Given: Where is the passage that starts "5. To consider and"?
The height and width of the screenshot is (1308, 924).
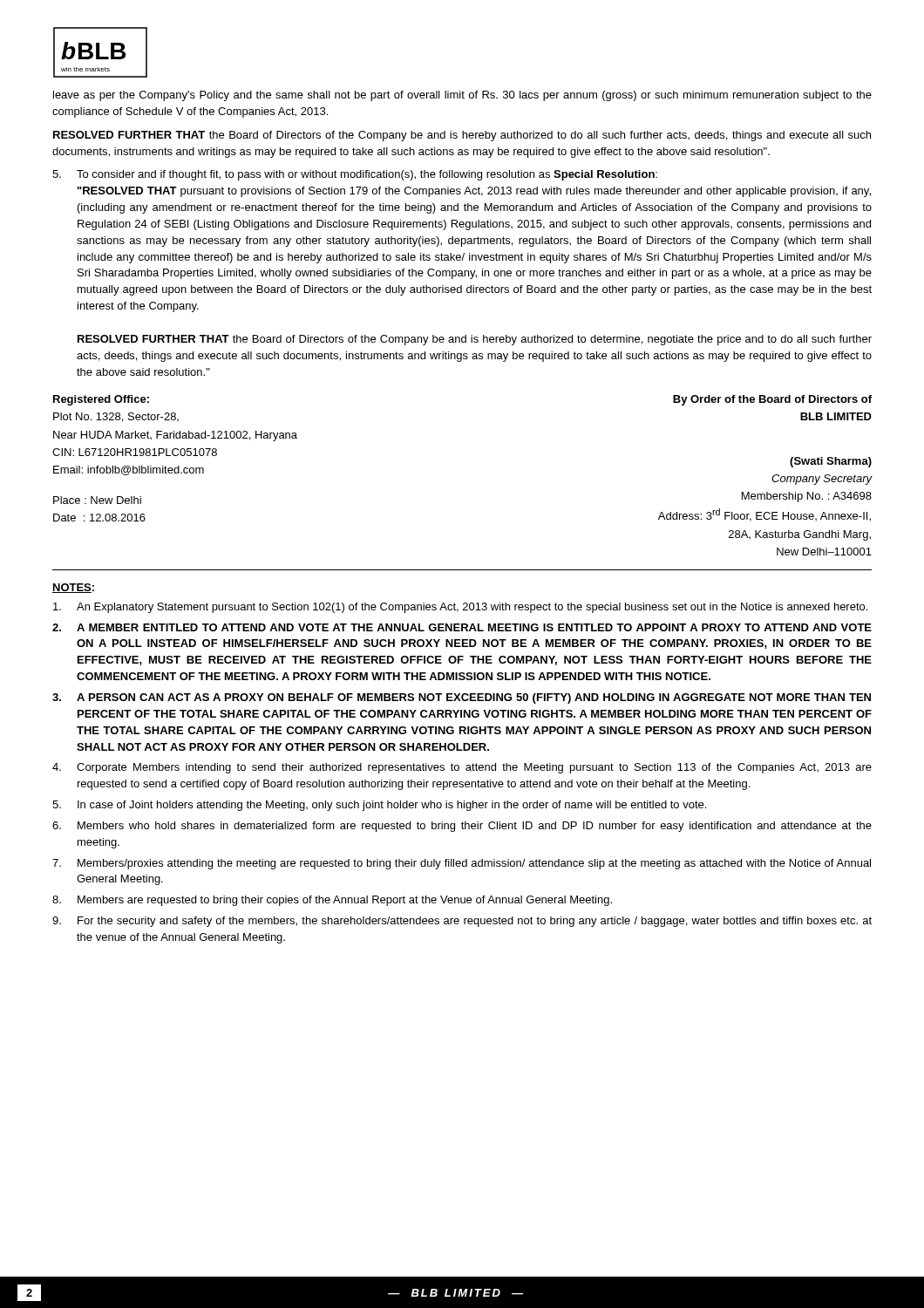Looking at the screenshot, I should [462, 274].
